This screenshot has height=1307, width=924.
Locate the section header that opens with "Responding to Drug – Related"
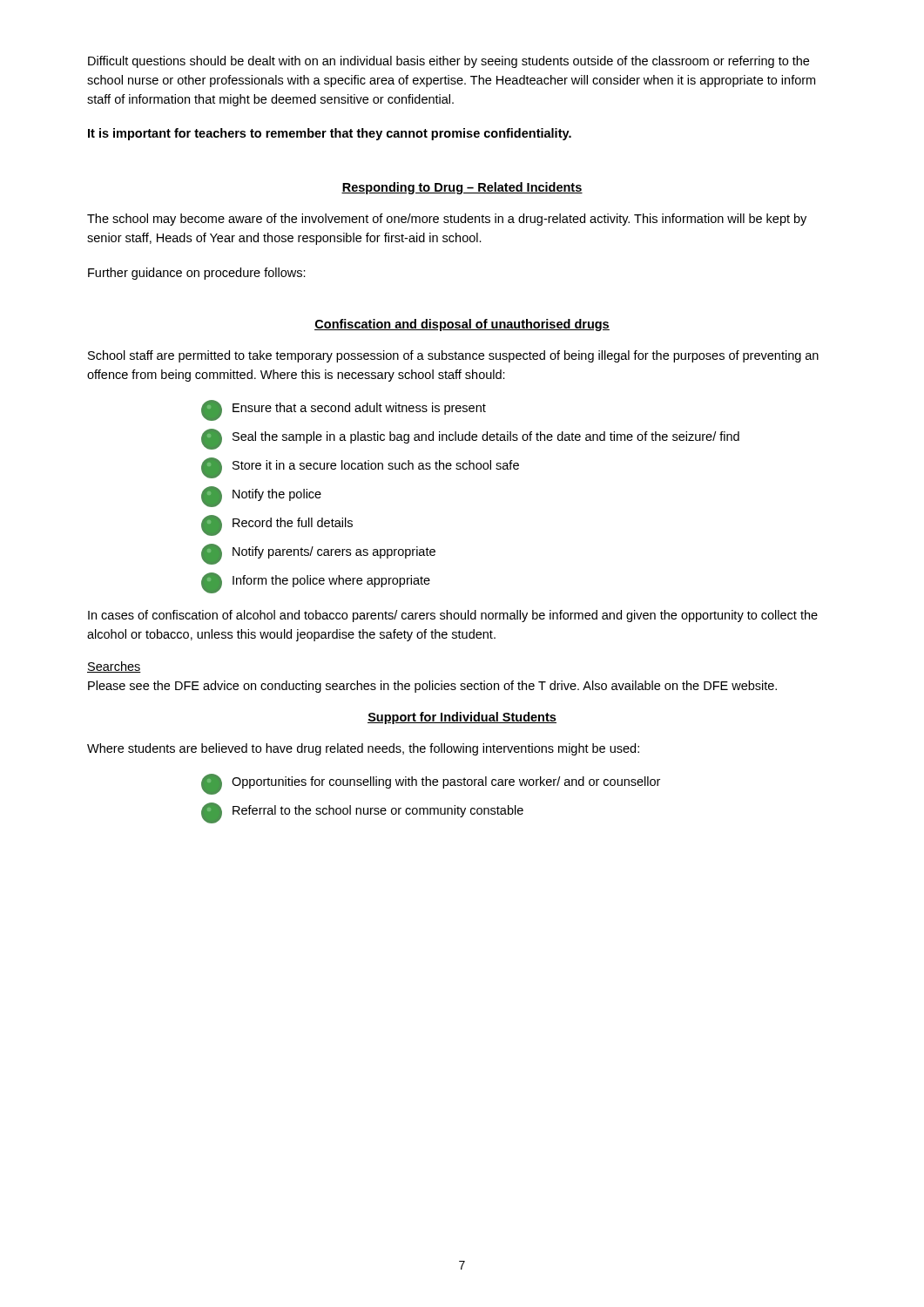click(462, 187)
